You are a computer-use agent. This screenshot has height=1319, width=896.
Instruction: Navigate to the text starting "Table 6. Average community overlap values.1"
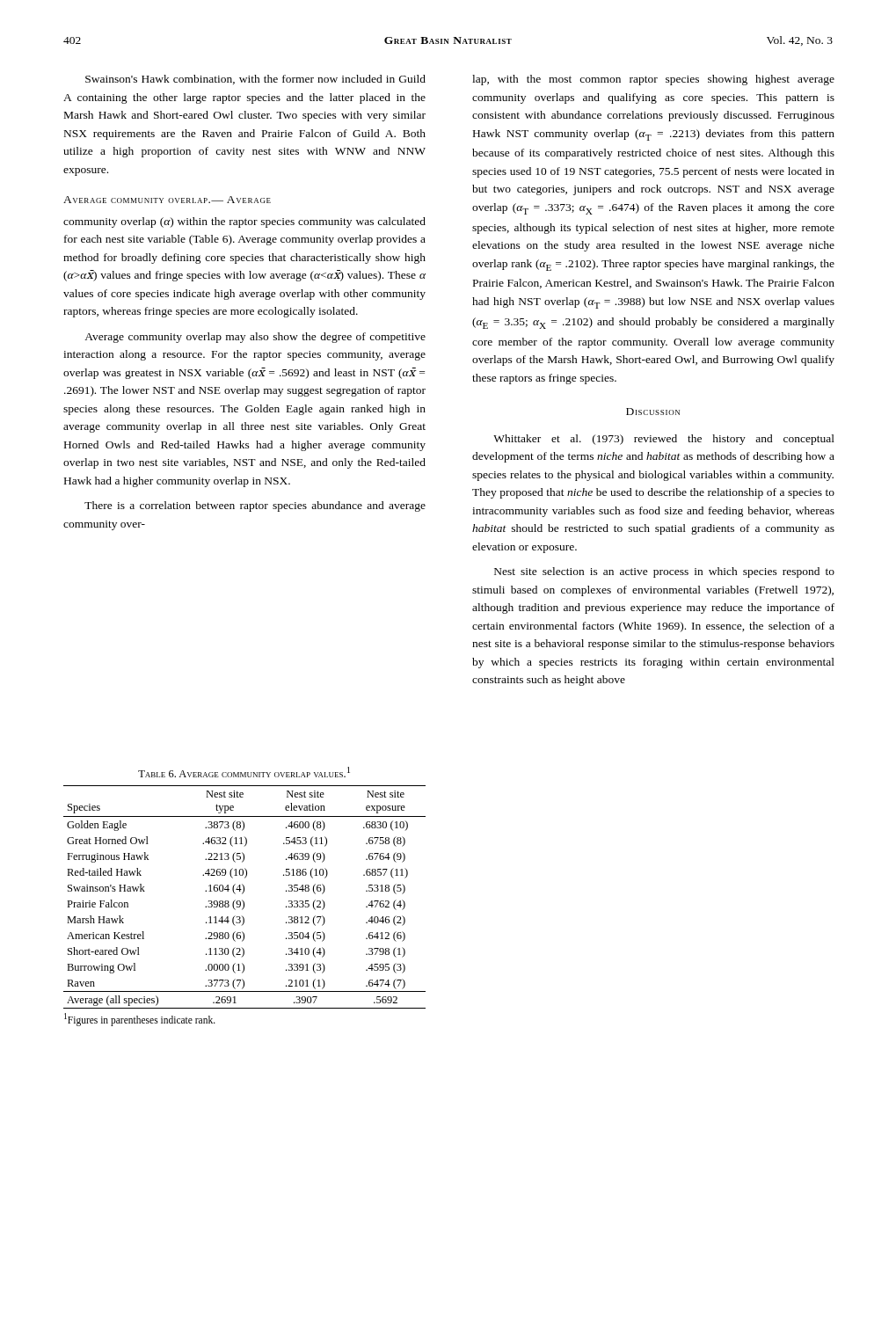pyautogui.click(x=244, y=773)
